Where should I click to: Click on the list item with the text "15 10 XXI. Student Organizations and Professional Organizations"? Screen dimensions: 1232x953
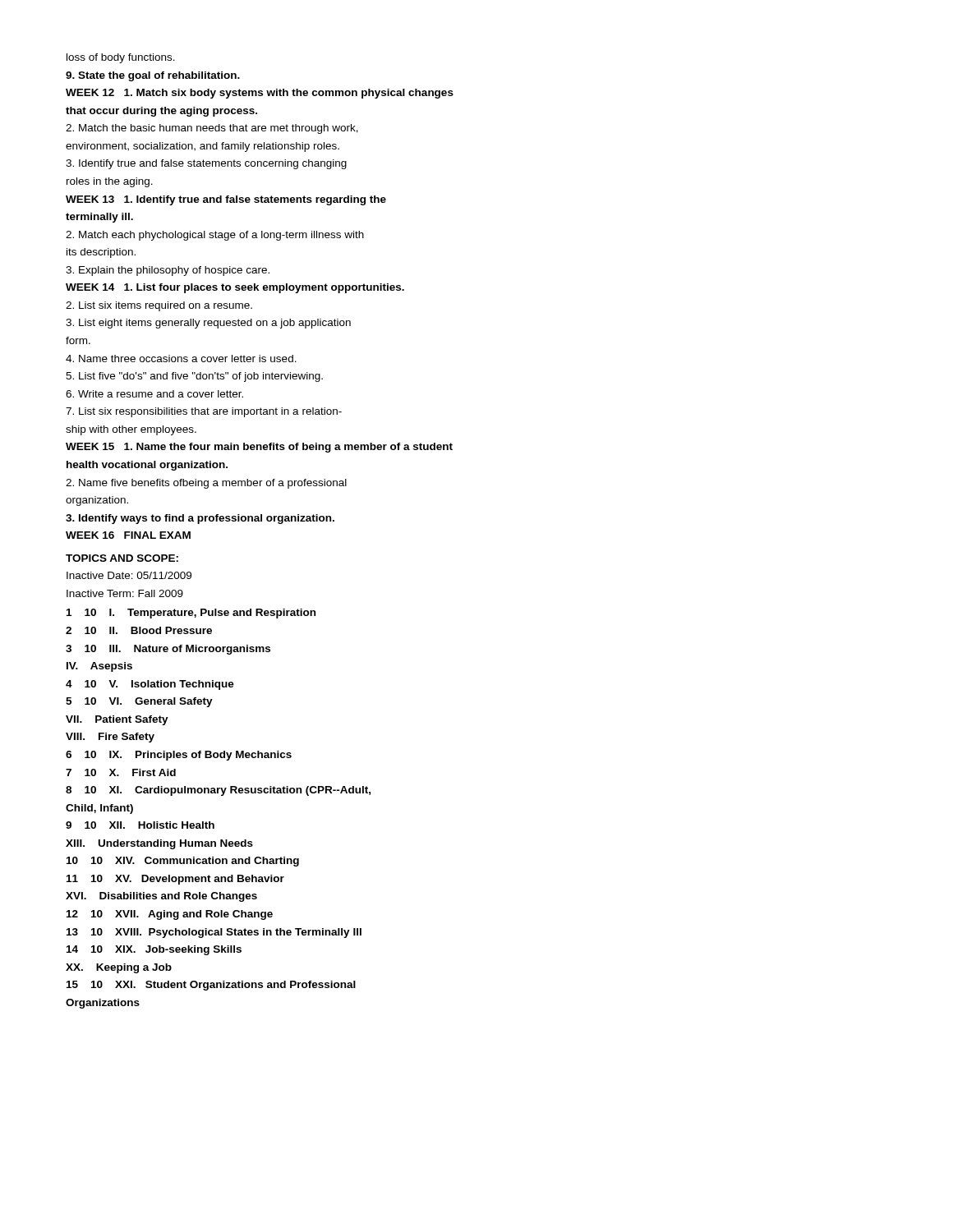pos(211,986)
